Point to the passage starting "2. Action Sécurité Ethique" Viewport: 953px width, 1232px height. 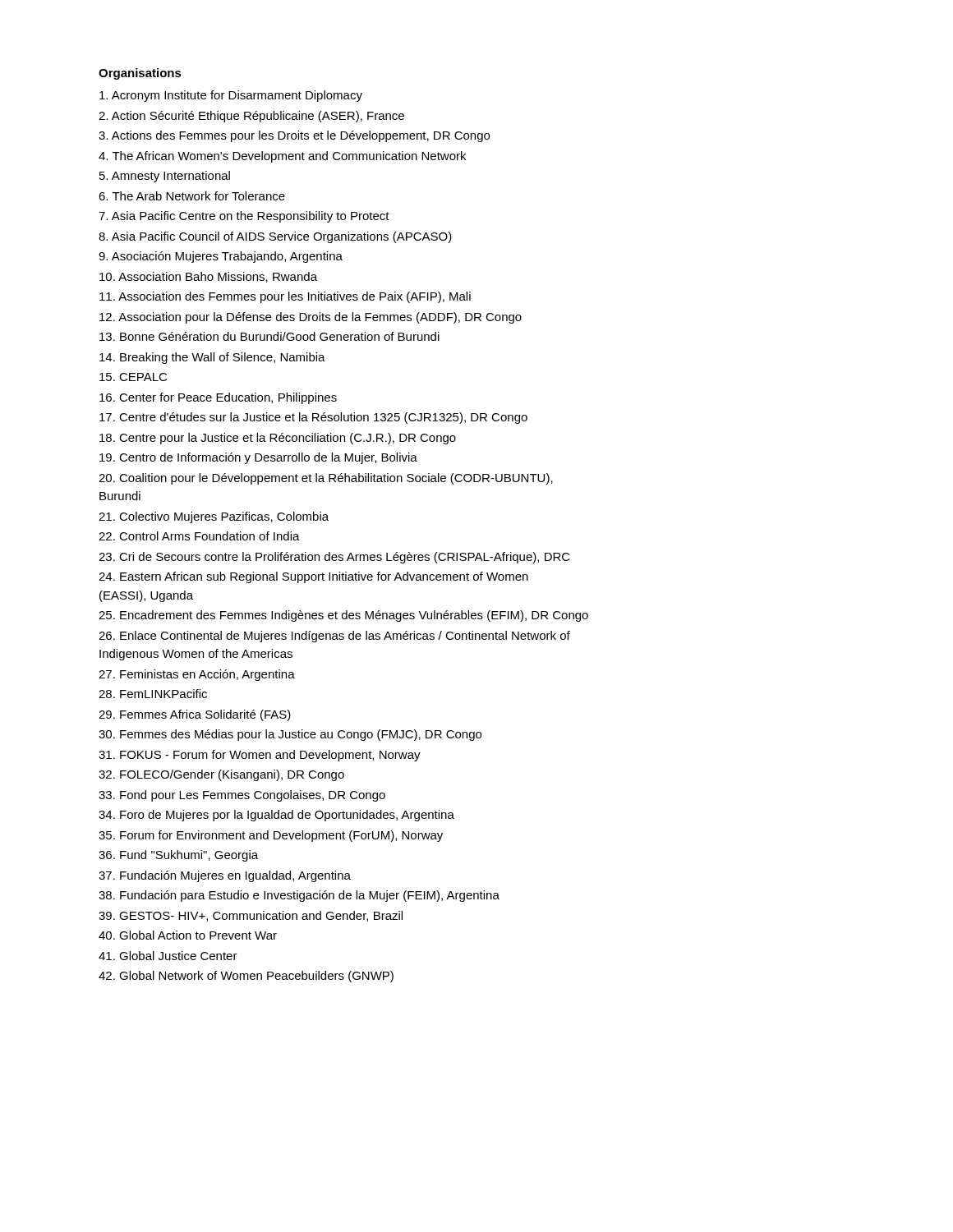252,115
